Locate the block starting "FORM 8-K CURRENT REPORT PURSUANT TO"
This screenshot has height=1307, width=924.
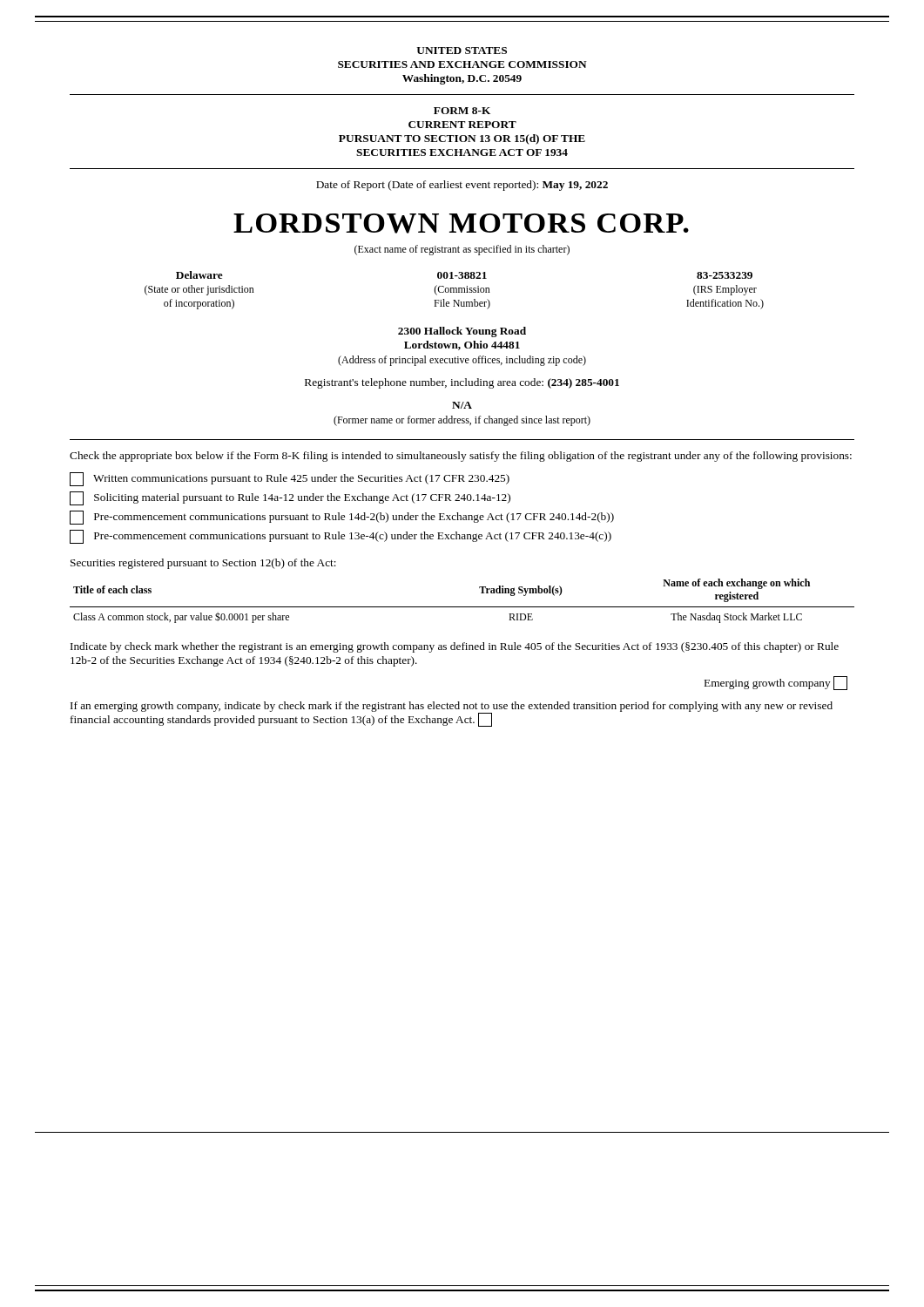point(462,131)
